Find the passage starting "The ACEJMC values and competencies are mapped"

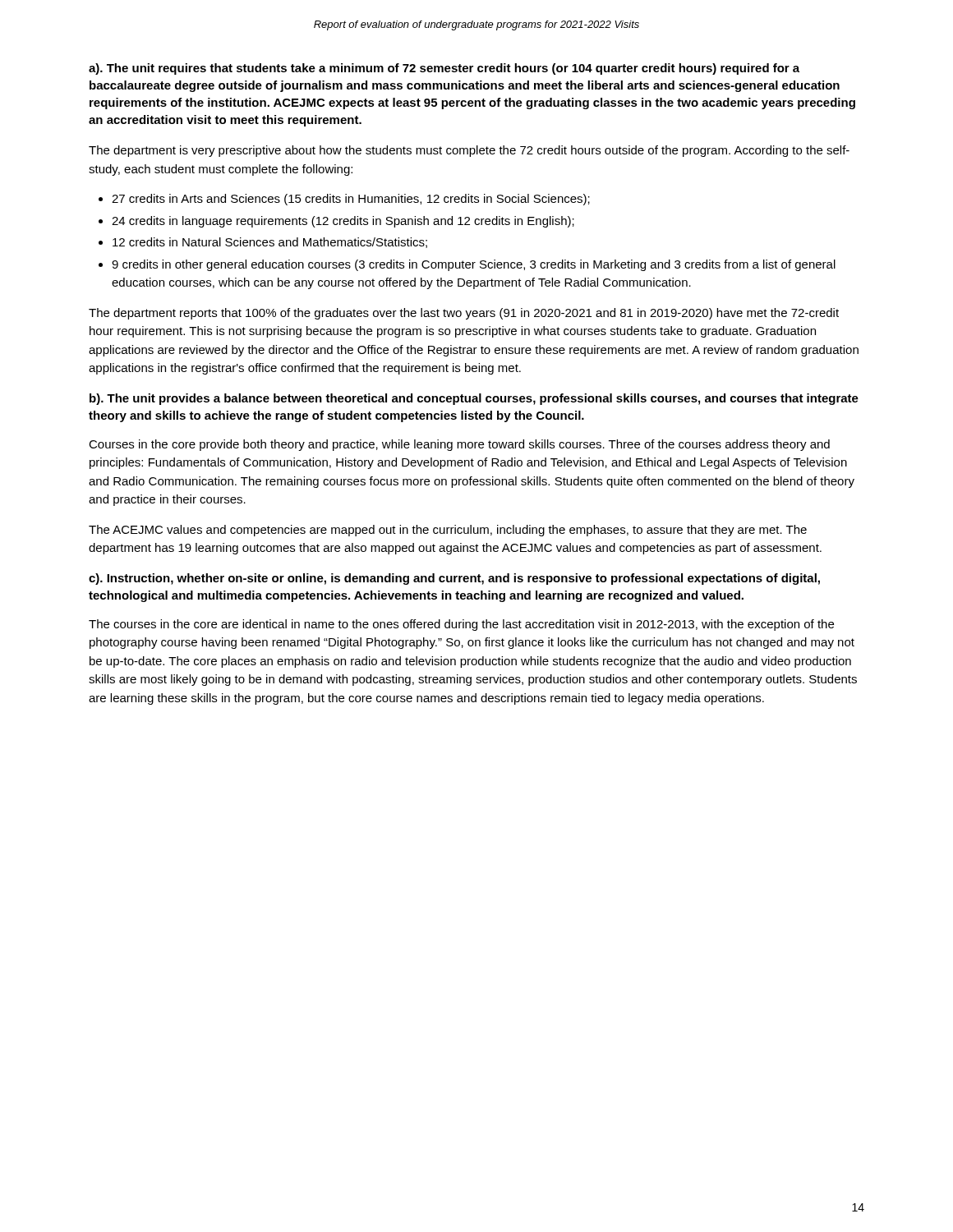tap(456, 538)
